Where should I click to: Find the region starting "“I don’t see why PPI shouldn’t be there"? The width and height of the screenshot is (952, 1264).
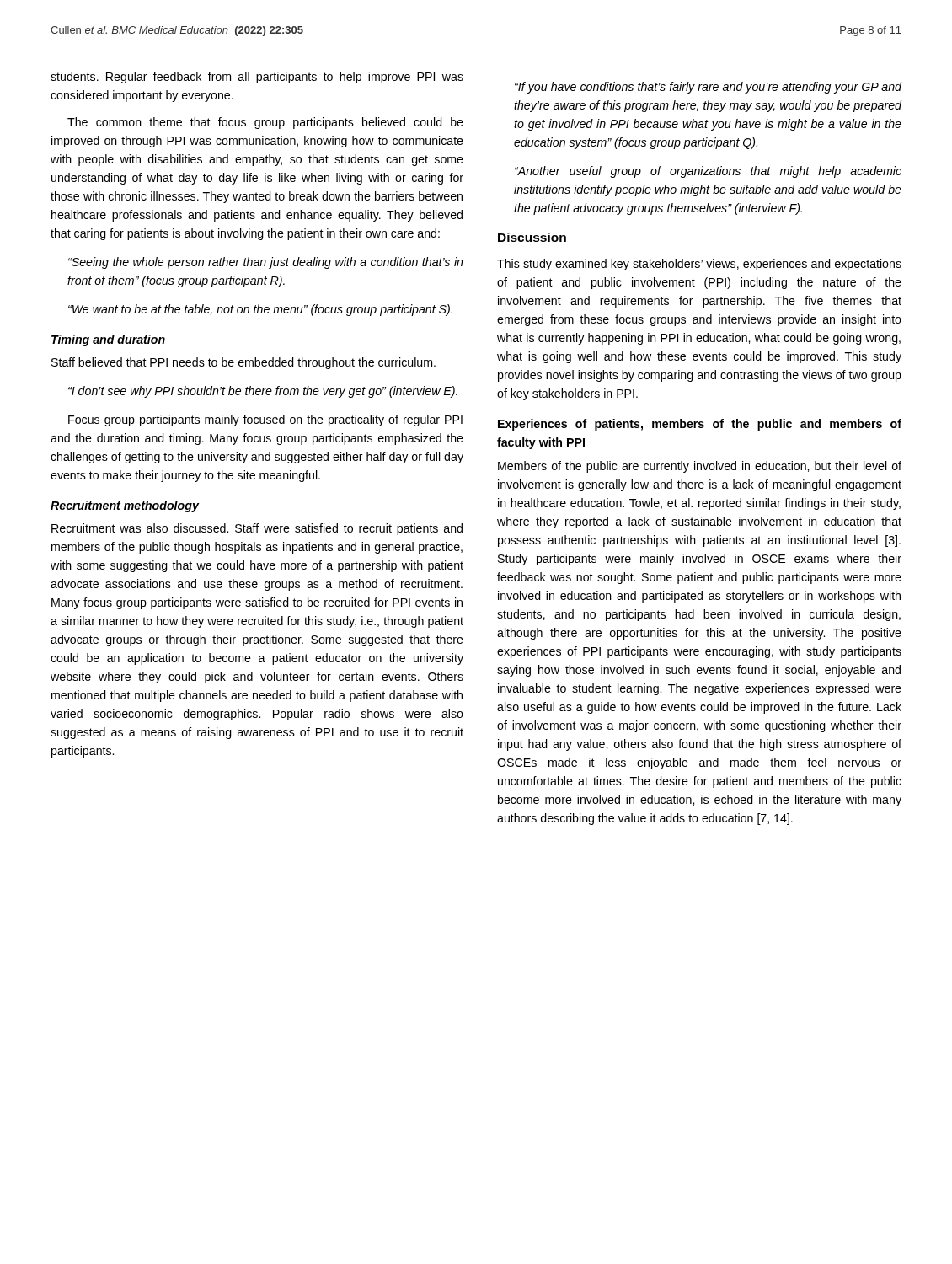[x=265, y=391]
